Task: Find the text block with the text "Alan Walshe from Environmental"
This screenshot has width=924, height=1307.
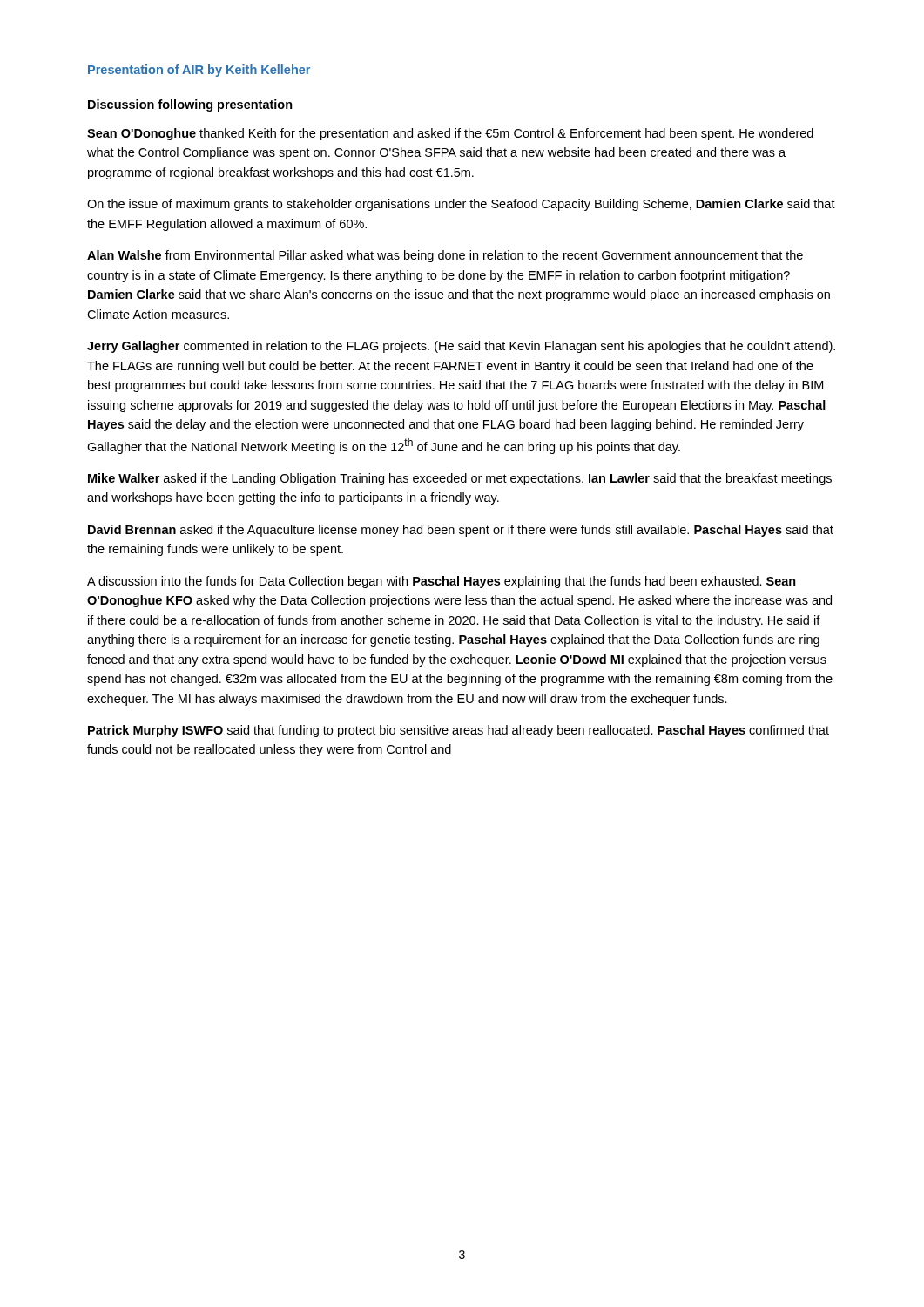Action: [x=459, y=285]
